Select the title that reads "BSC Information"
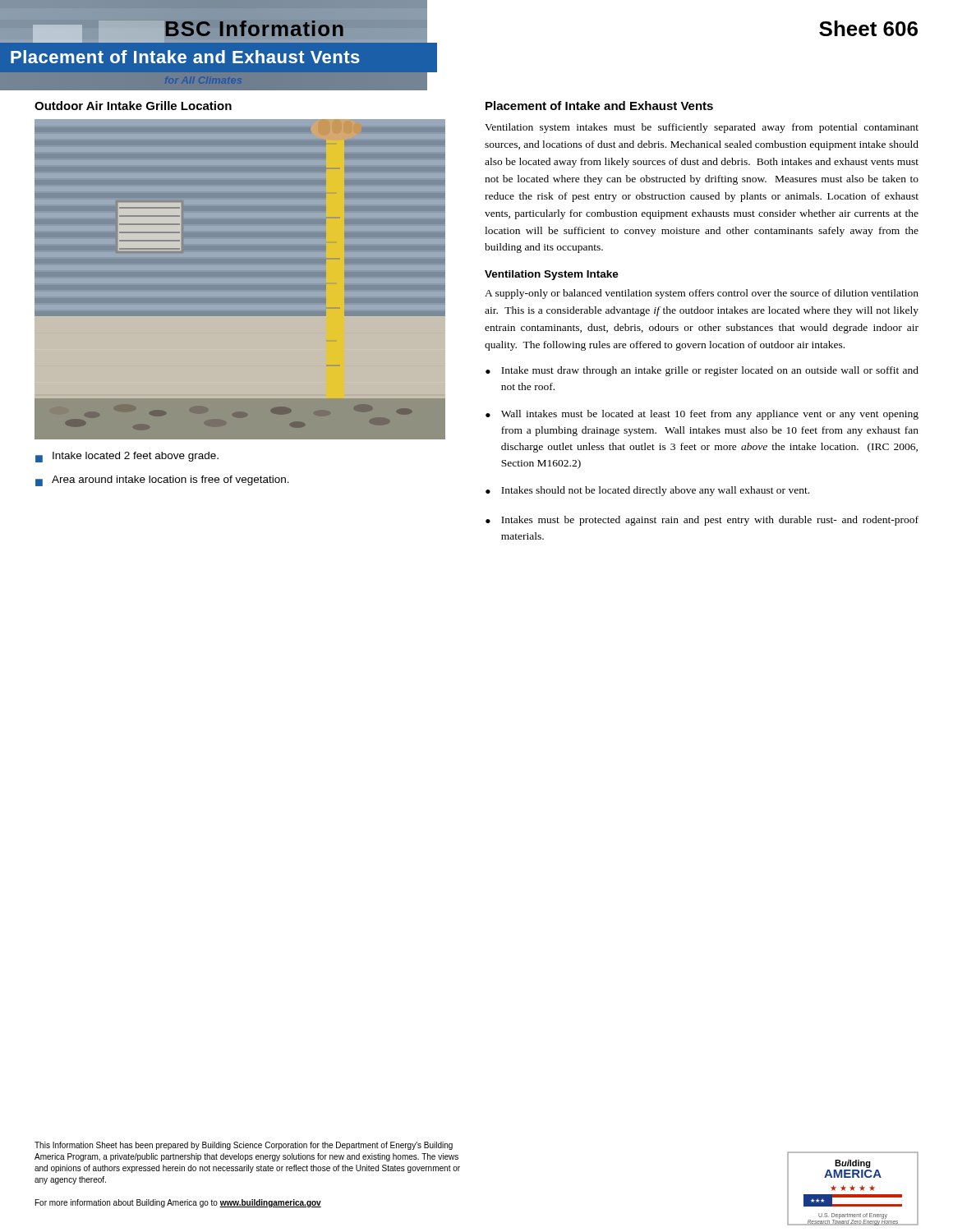The width and height of the screenshot is (953, 1232). tap(255, 29)
